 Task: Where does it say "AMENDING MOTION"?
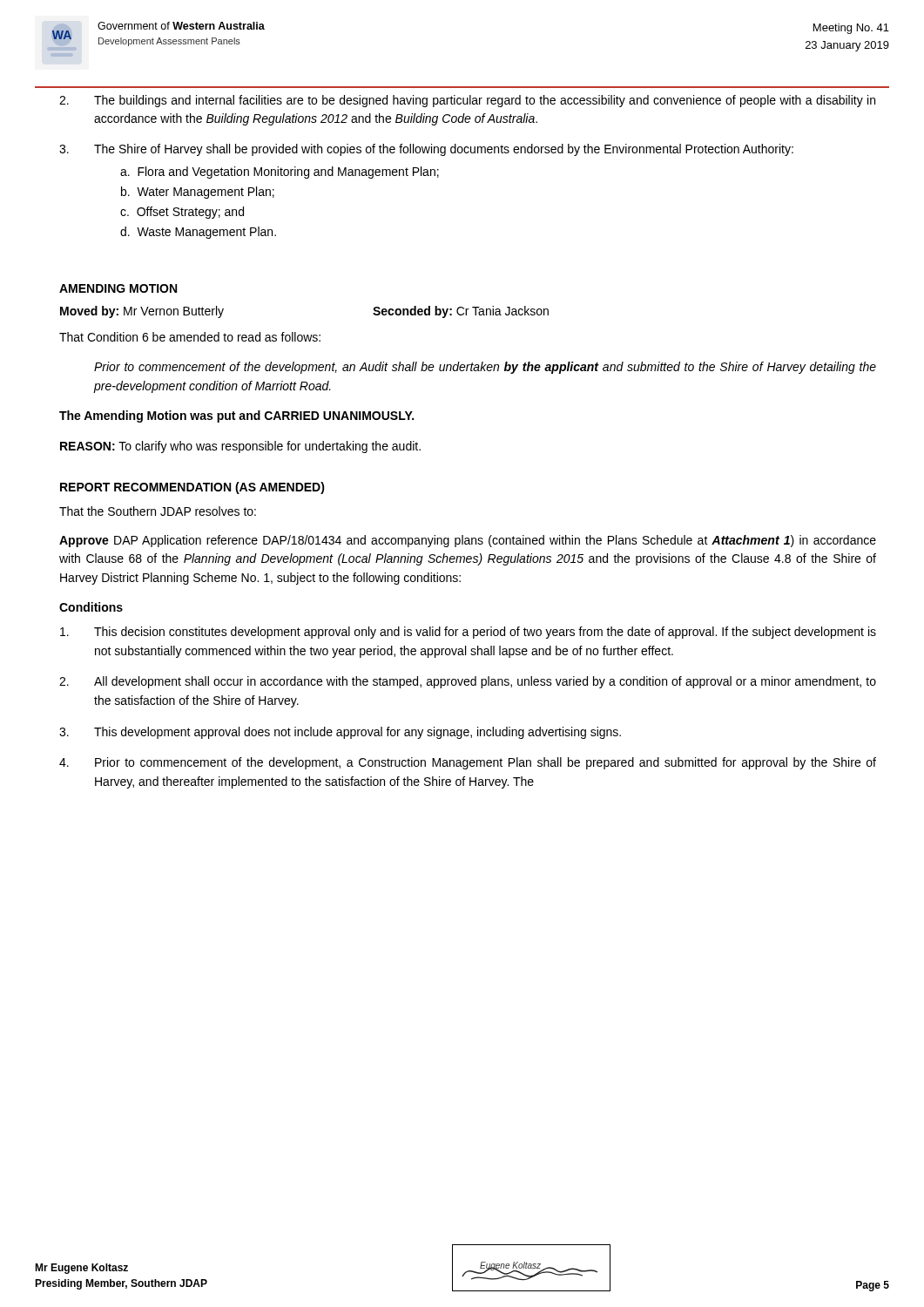pos(119,288)
